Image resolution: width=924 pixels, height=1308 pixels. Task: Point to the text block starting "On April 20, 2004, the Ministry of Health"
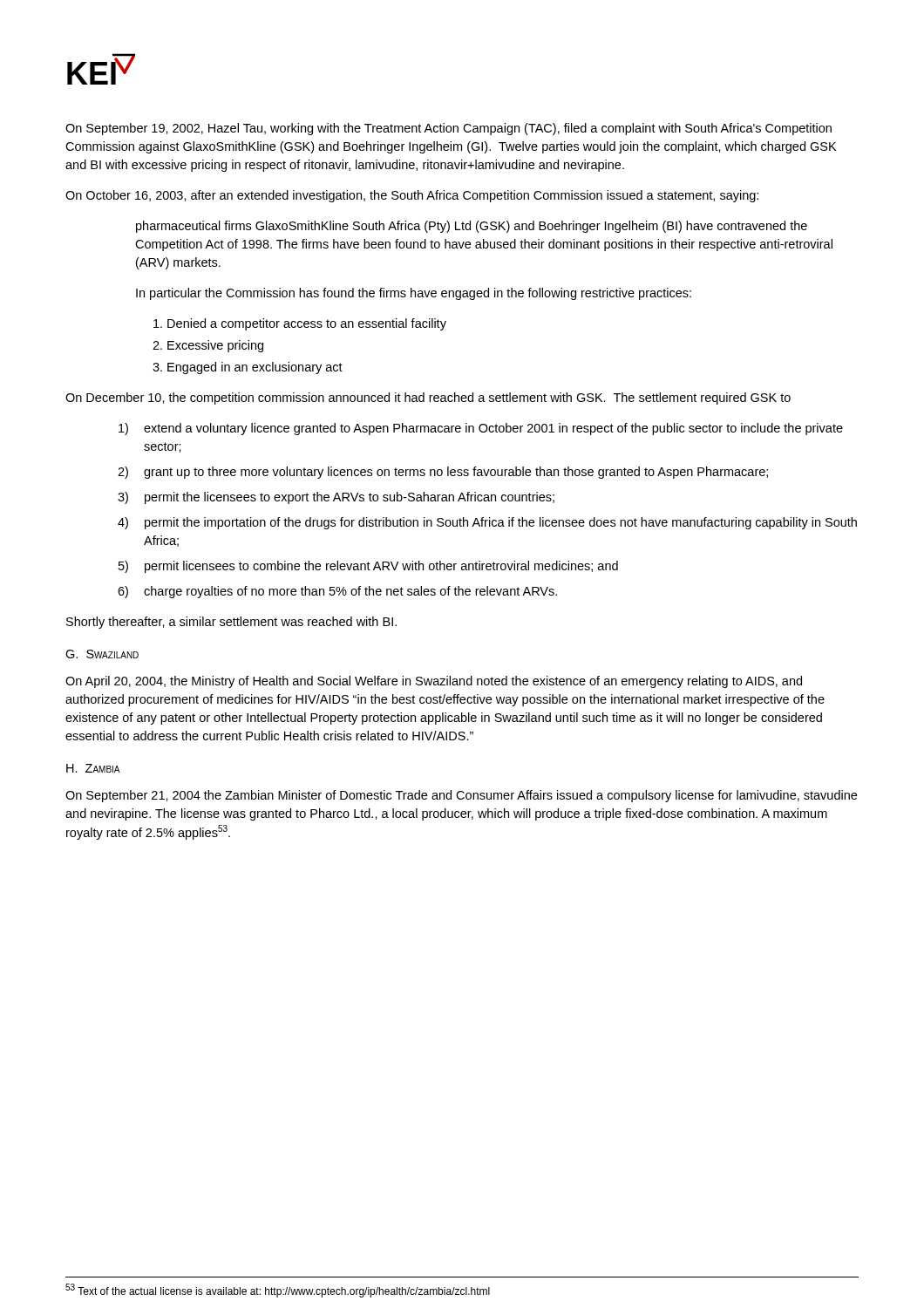click(x=462, y=709)
